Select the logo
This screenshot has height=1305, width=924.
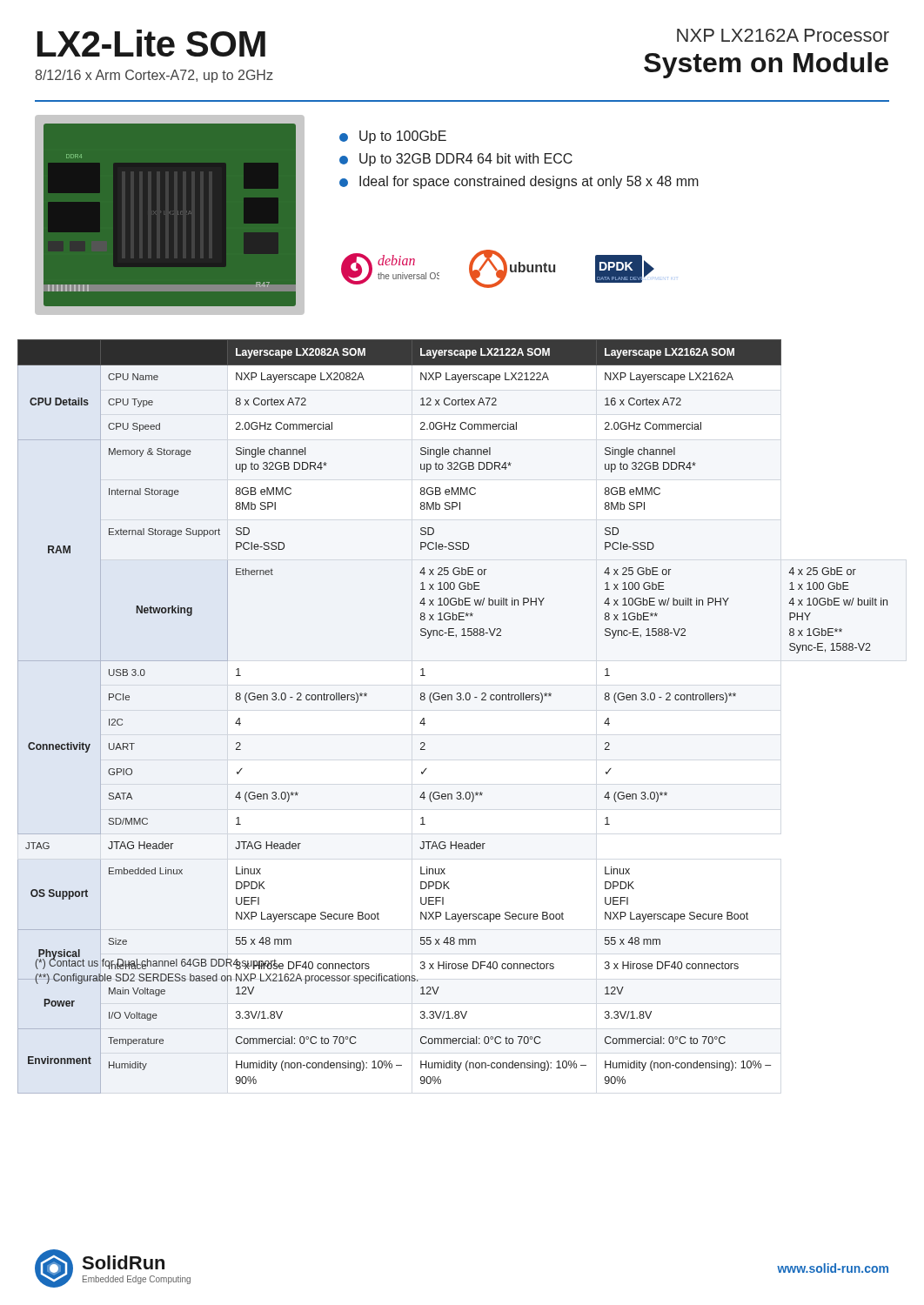pyautogui.click(x=592, y=269)
